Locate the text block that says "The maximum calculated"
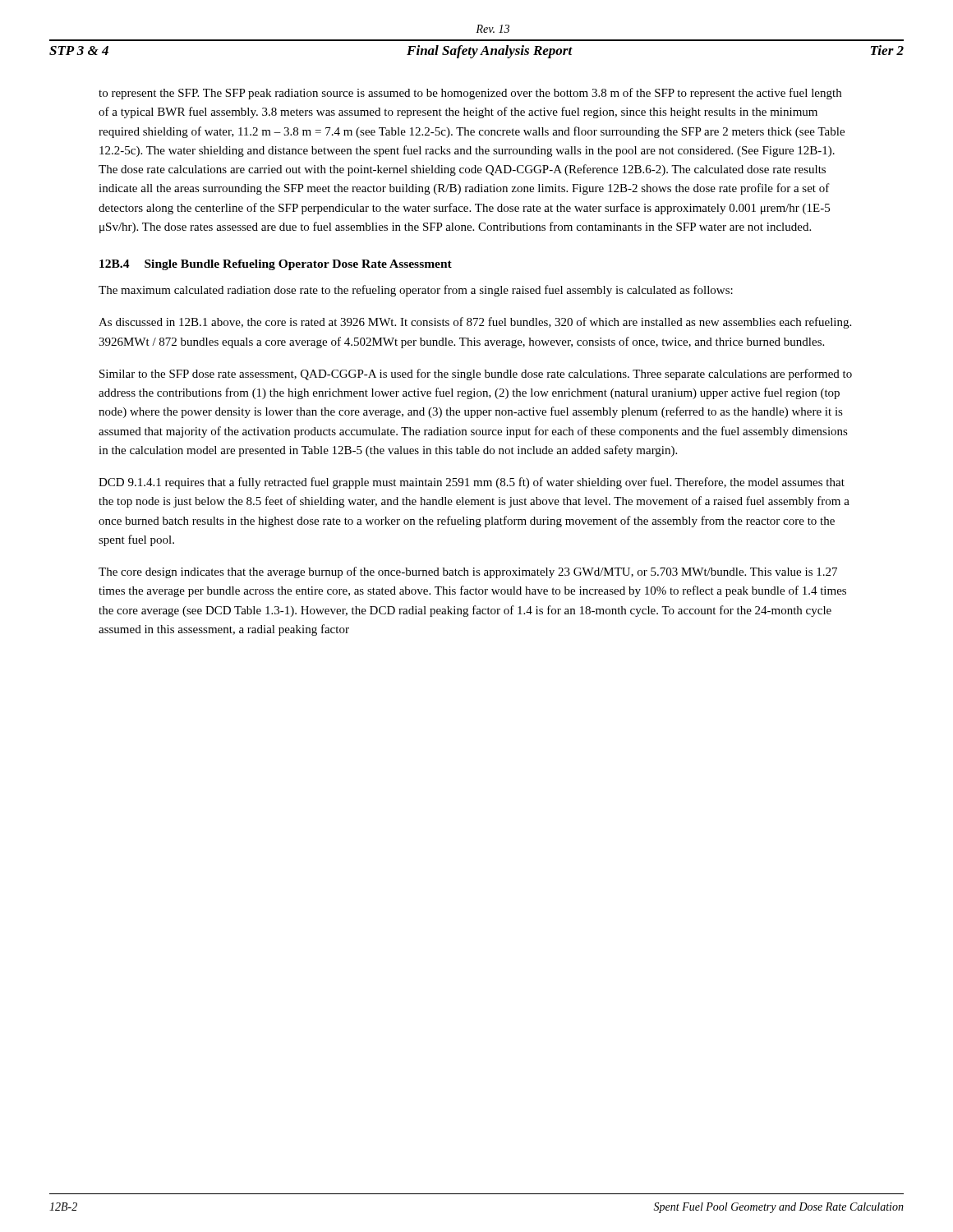The height and width of the screenshot is (1232, 953). click(416, 290)
